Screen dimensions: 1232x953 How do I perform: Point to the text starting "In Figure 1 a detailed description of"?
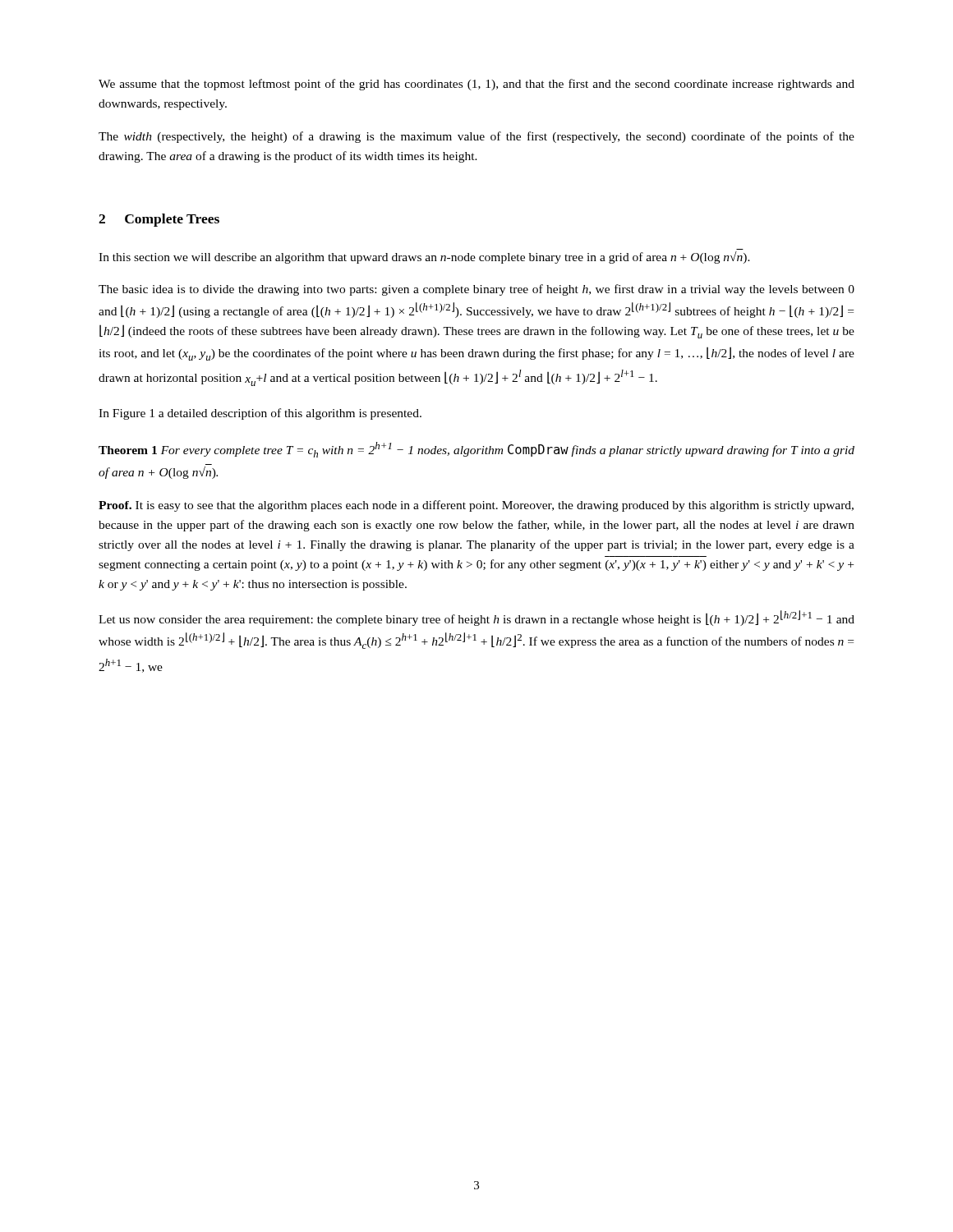coord(260,413)
